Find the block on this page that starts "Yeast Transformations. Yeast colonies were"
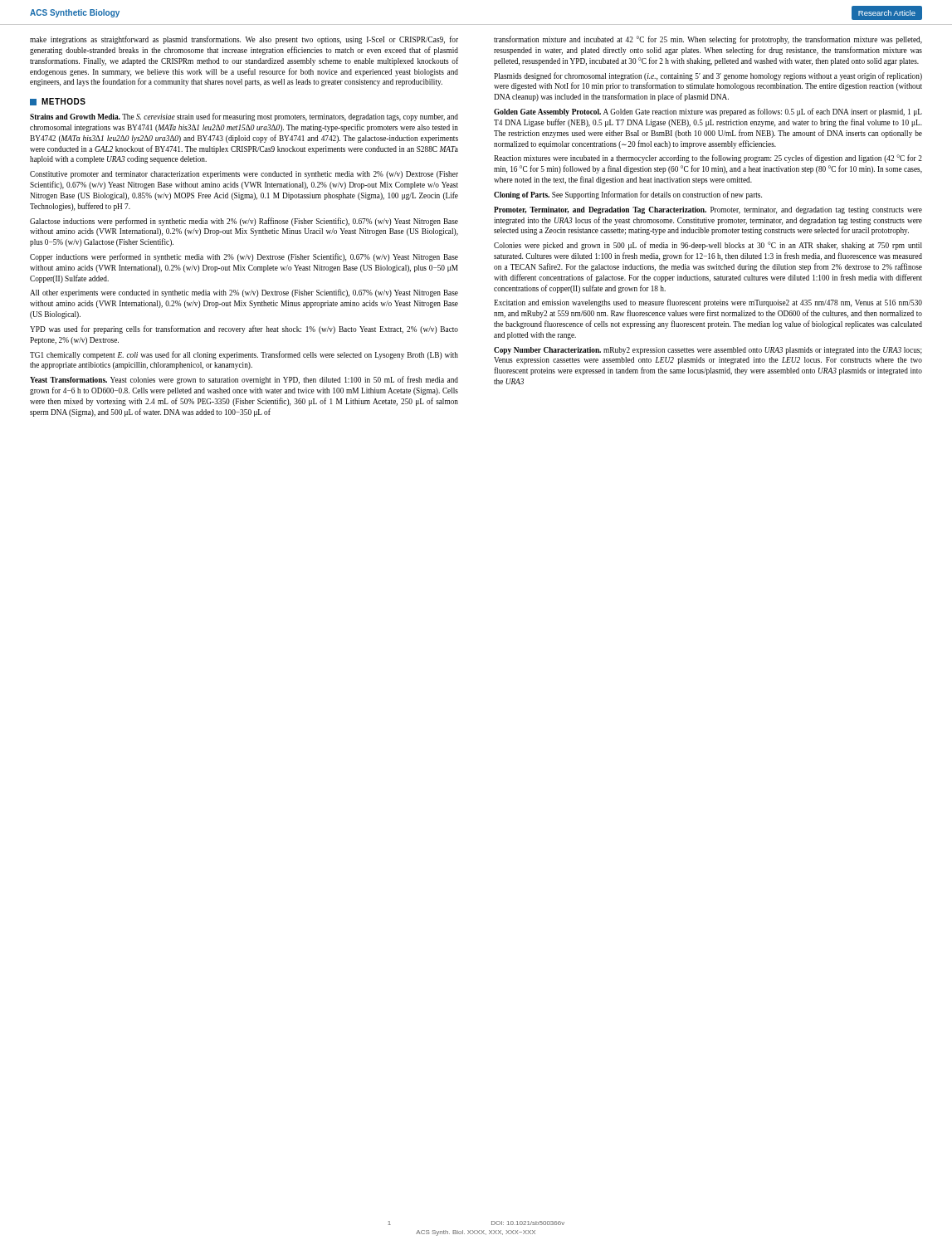 tap(244, 396)
